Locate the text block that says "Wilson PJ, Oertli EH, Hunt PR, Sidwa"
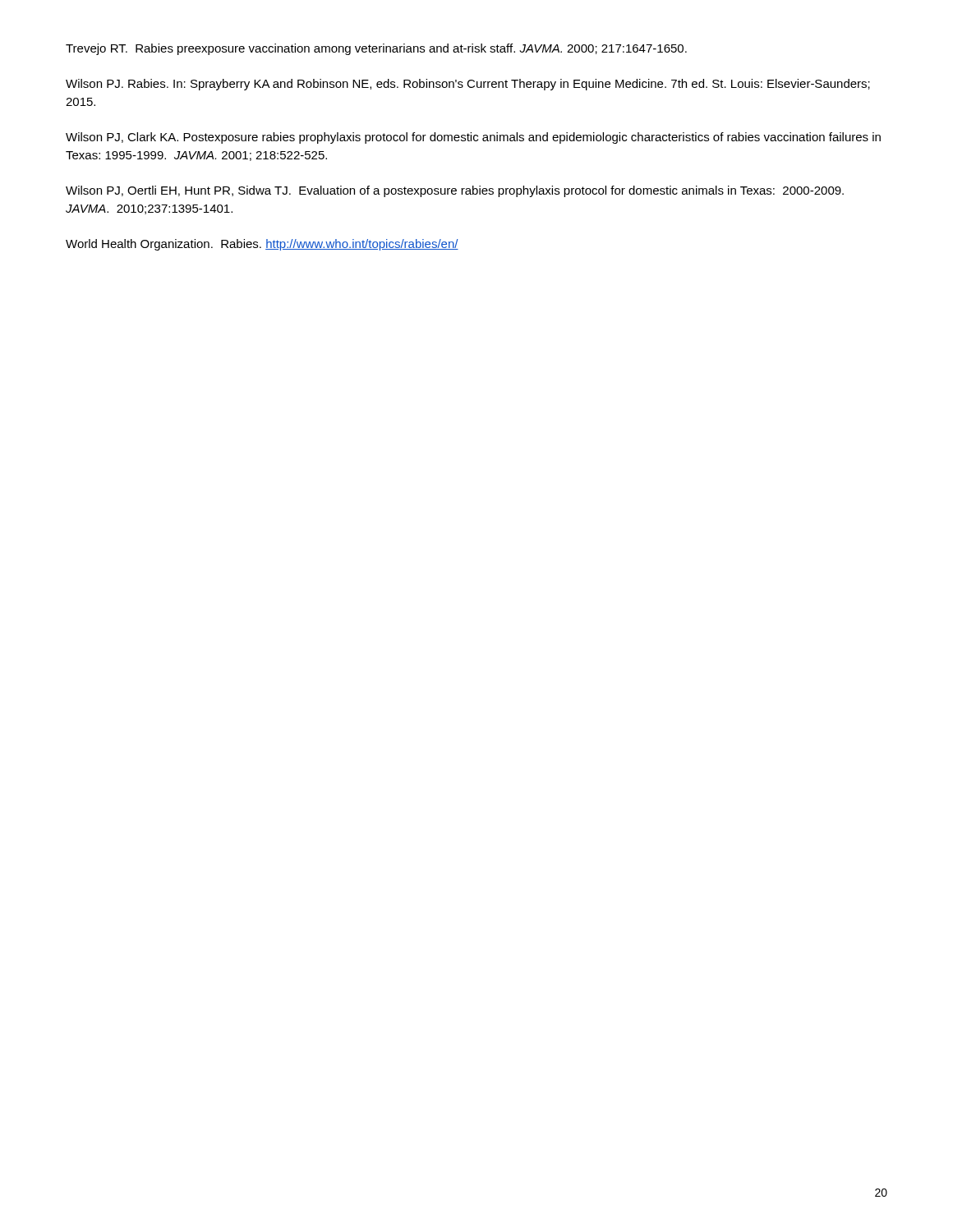This screenshot has width=953, height=1232. coord(457,199)
